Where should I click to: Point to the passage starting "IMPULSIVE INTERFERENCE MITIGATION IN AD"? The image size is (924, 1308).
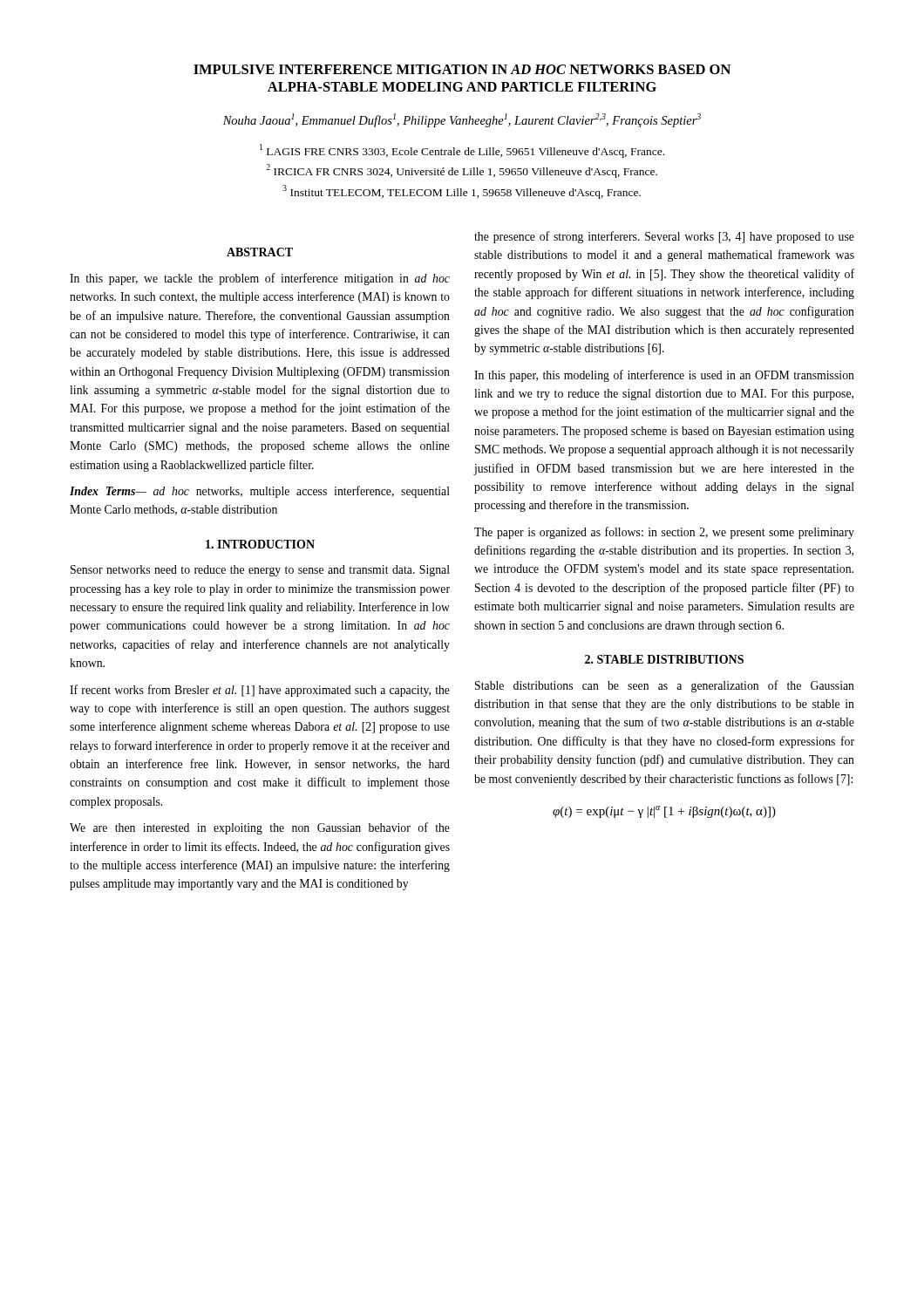(462, 78)
